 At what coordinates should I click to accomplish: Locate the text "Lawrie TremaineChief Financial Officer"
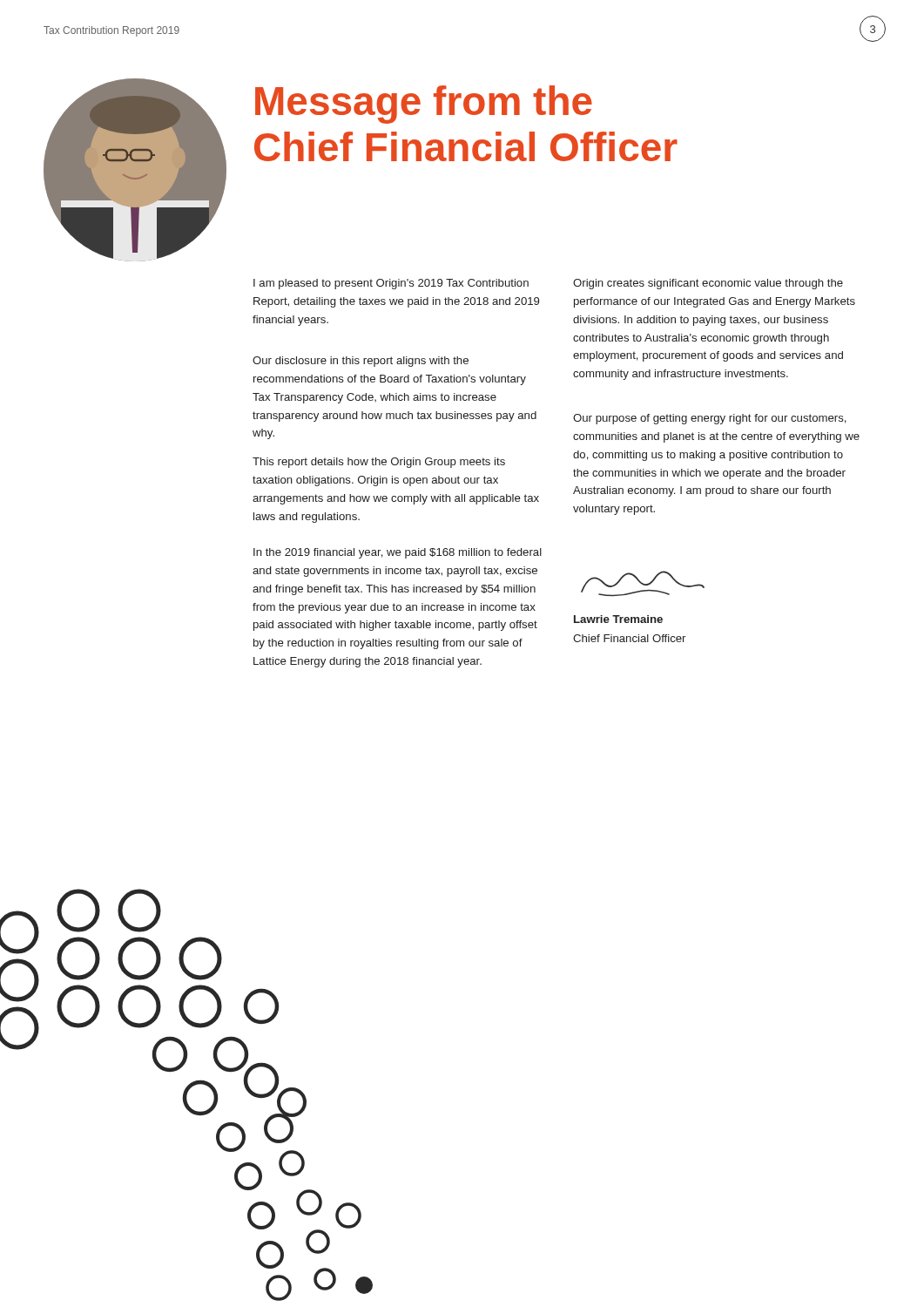pos(629,629)
